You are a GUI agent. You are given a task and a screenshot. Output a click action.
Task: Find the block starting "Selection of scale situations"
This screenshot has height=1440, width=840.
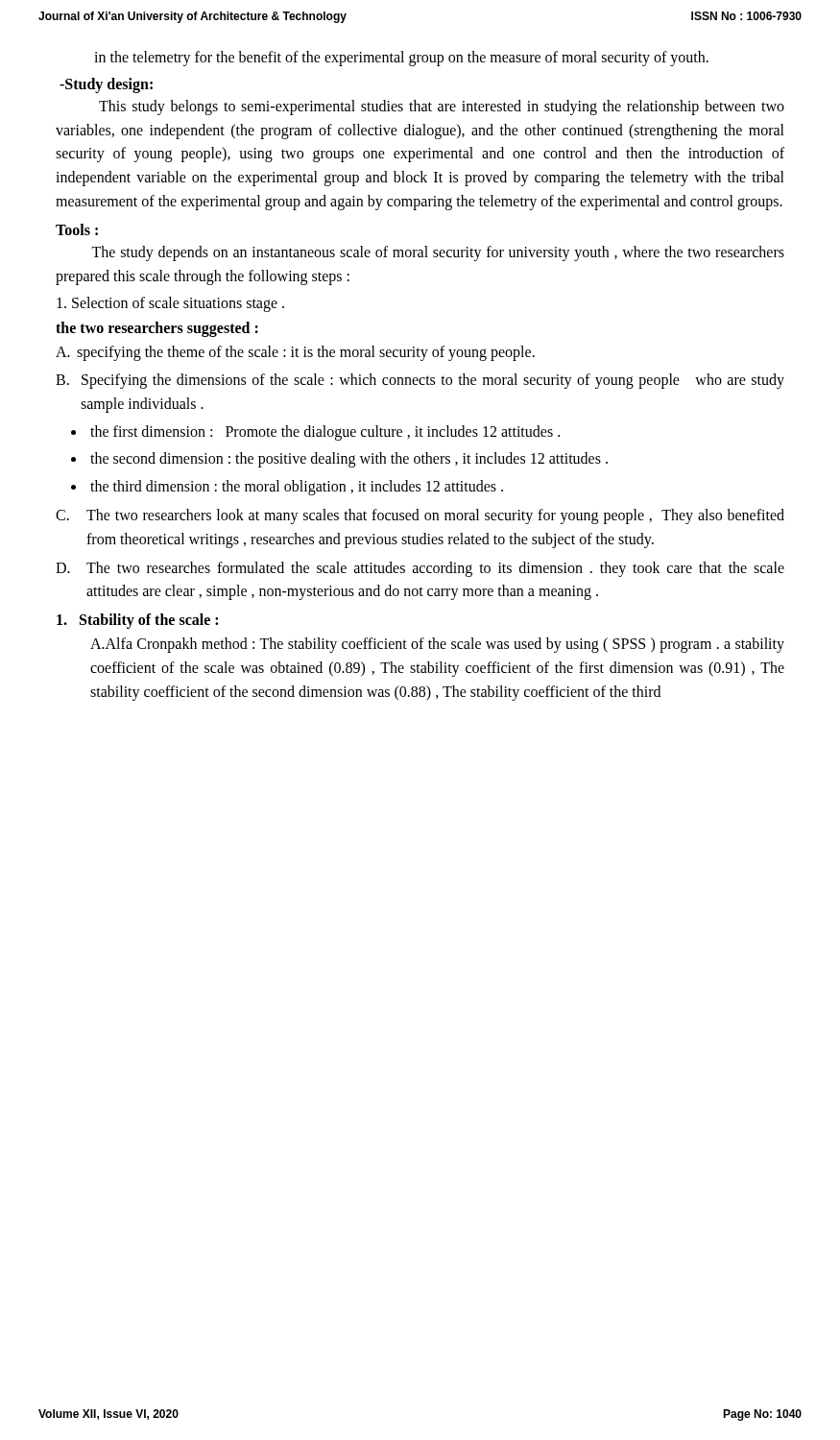[170, 303]
